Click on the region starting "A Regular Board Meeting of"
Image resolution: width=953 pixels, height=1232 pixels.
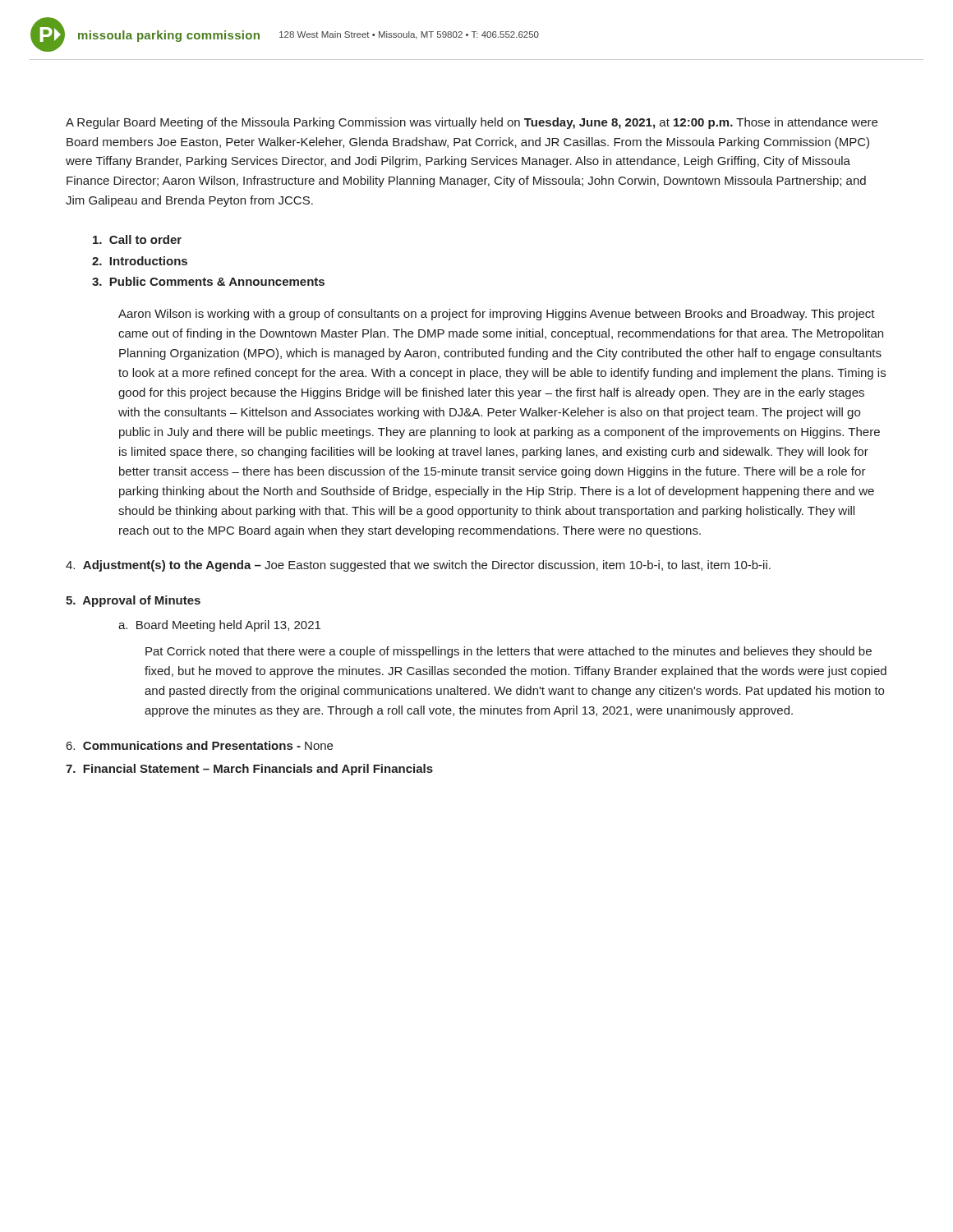click(472, 161)
